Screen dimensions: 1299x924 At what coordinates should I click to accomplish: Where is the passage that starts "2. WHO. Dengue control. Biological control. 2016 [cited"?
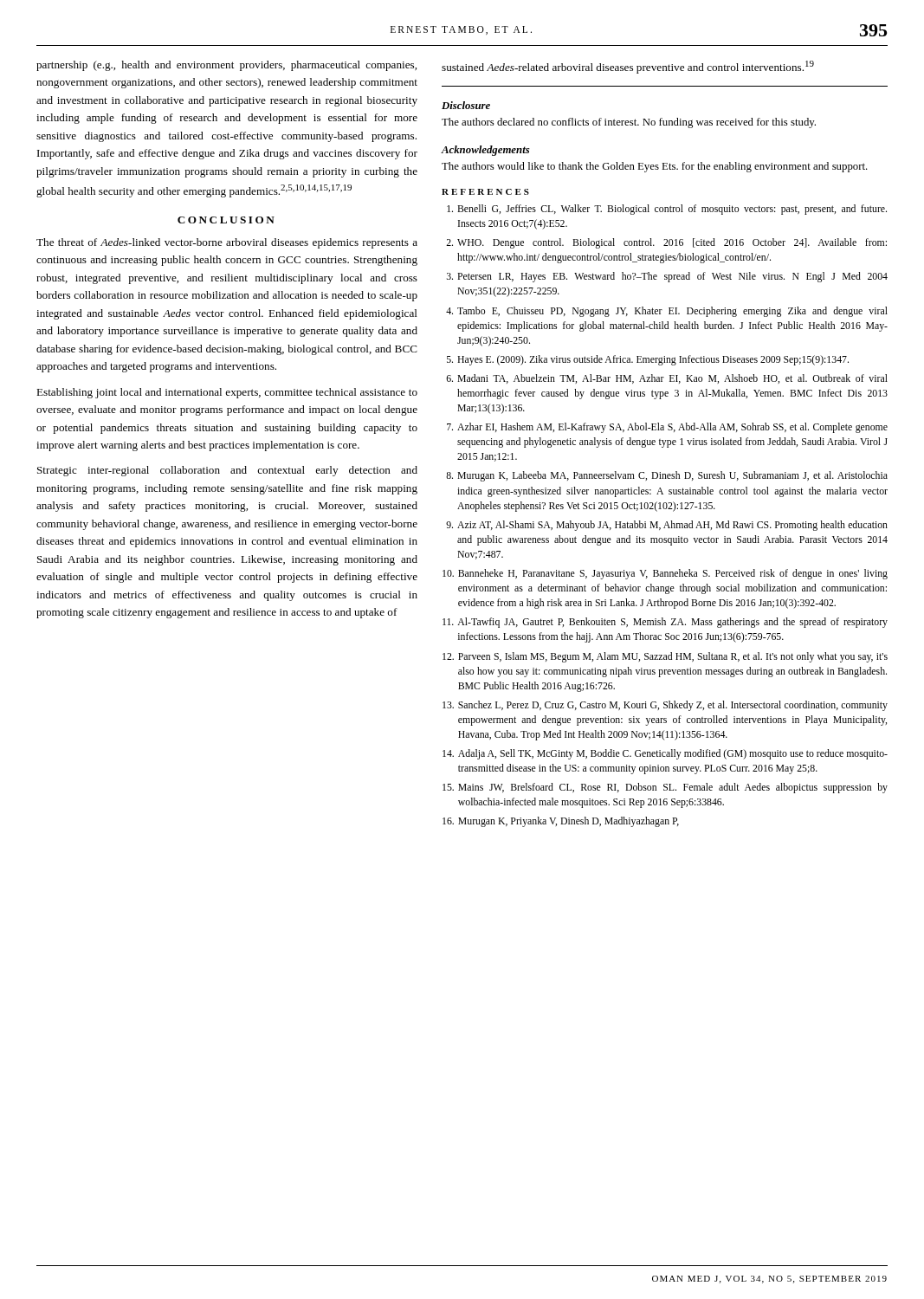[665, 250]
